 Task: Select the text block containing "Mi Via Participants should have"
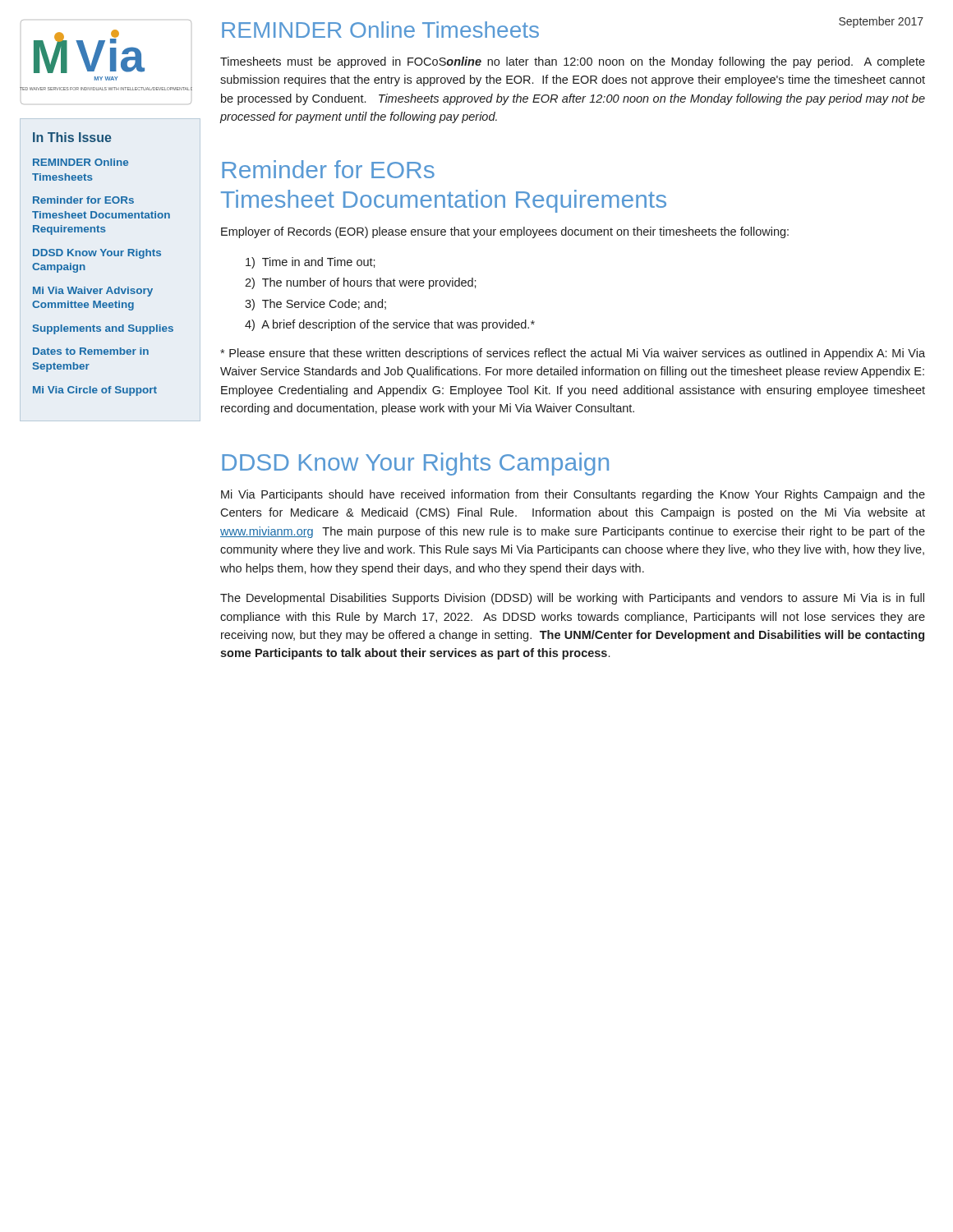coord(573,531)
